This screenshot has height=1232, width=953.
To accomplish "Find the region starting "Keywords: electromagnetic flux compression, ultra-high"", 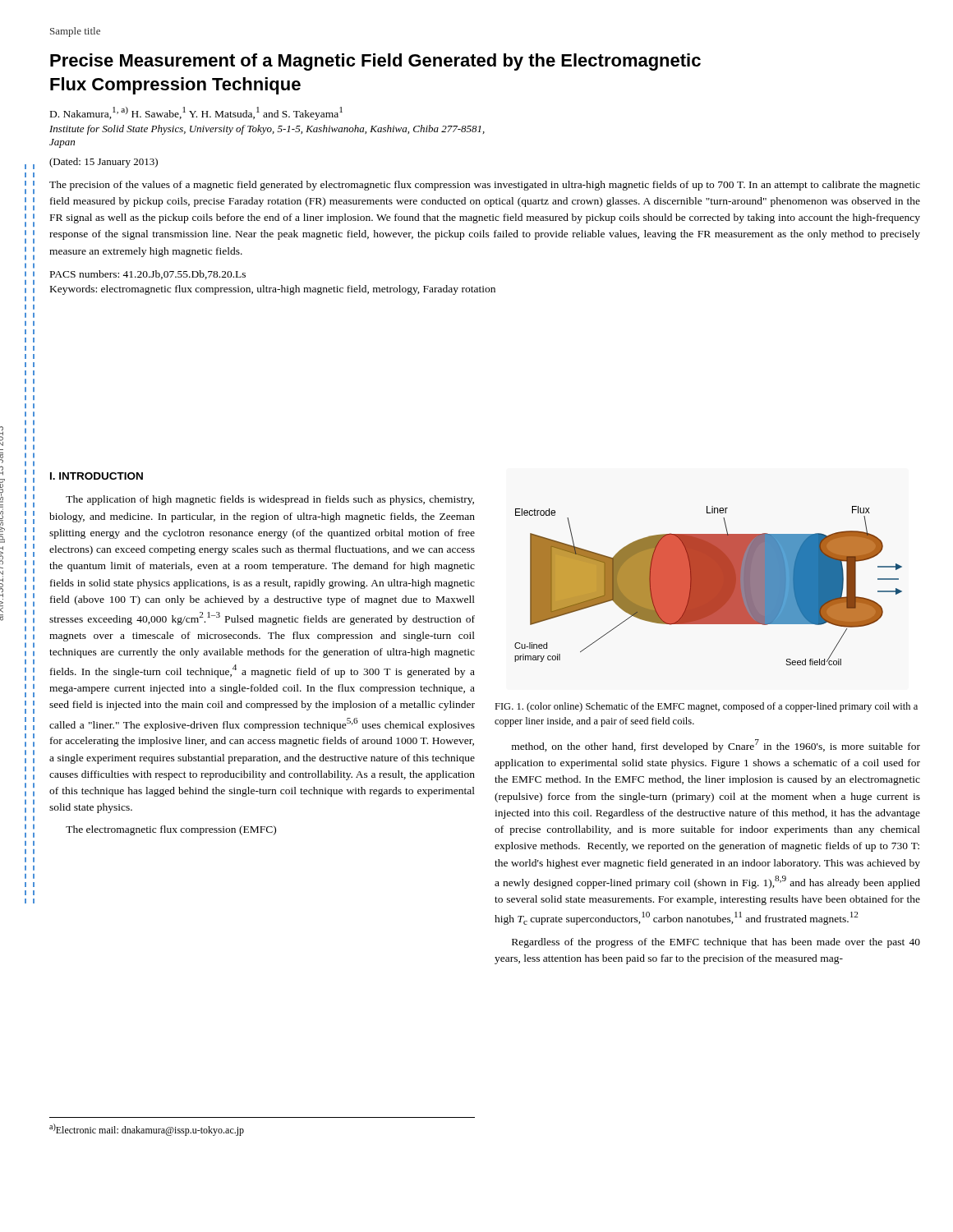I will (273, 289).
